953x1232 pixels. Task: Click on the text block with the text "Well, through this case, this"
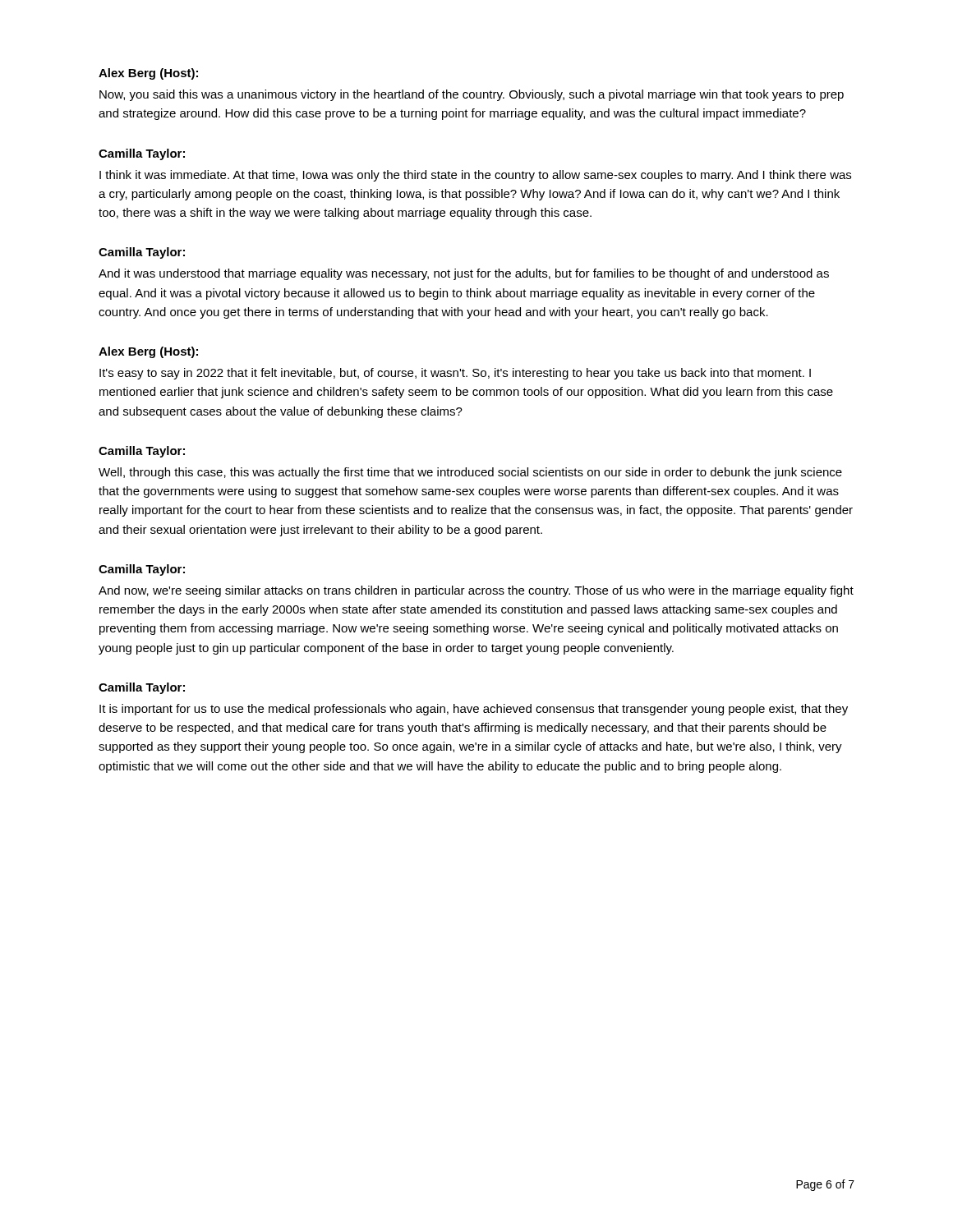(476, 500)
